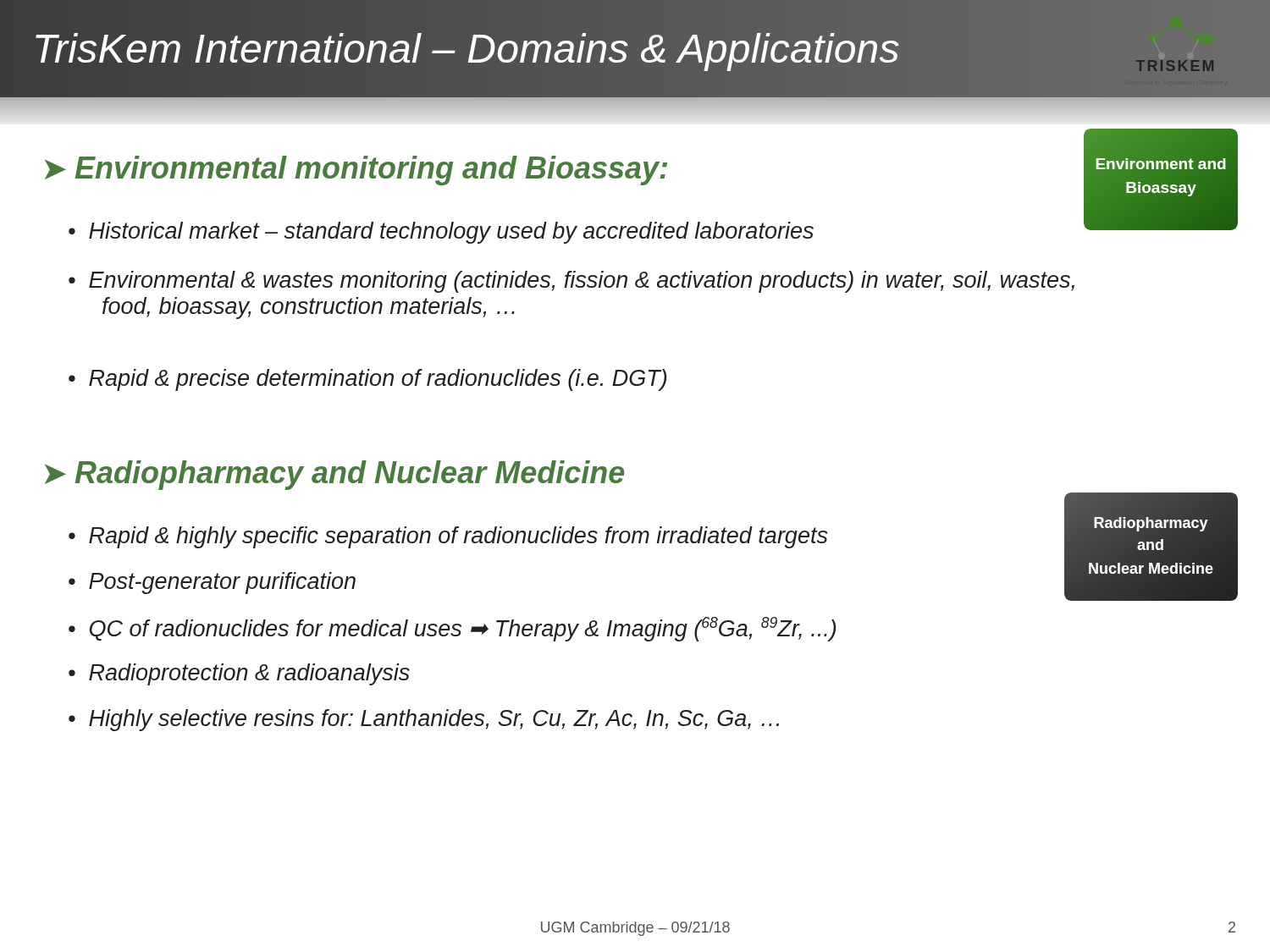Navigate to the passage starting "TrisKem International – Domains & Applications"
Image resolution: width=1270 pixels, height=952 pixels.
tap(466, 49)
